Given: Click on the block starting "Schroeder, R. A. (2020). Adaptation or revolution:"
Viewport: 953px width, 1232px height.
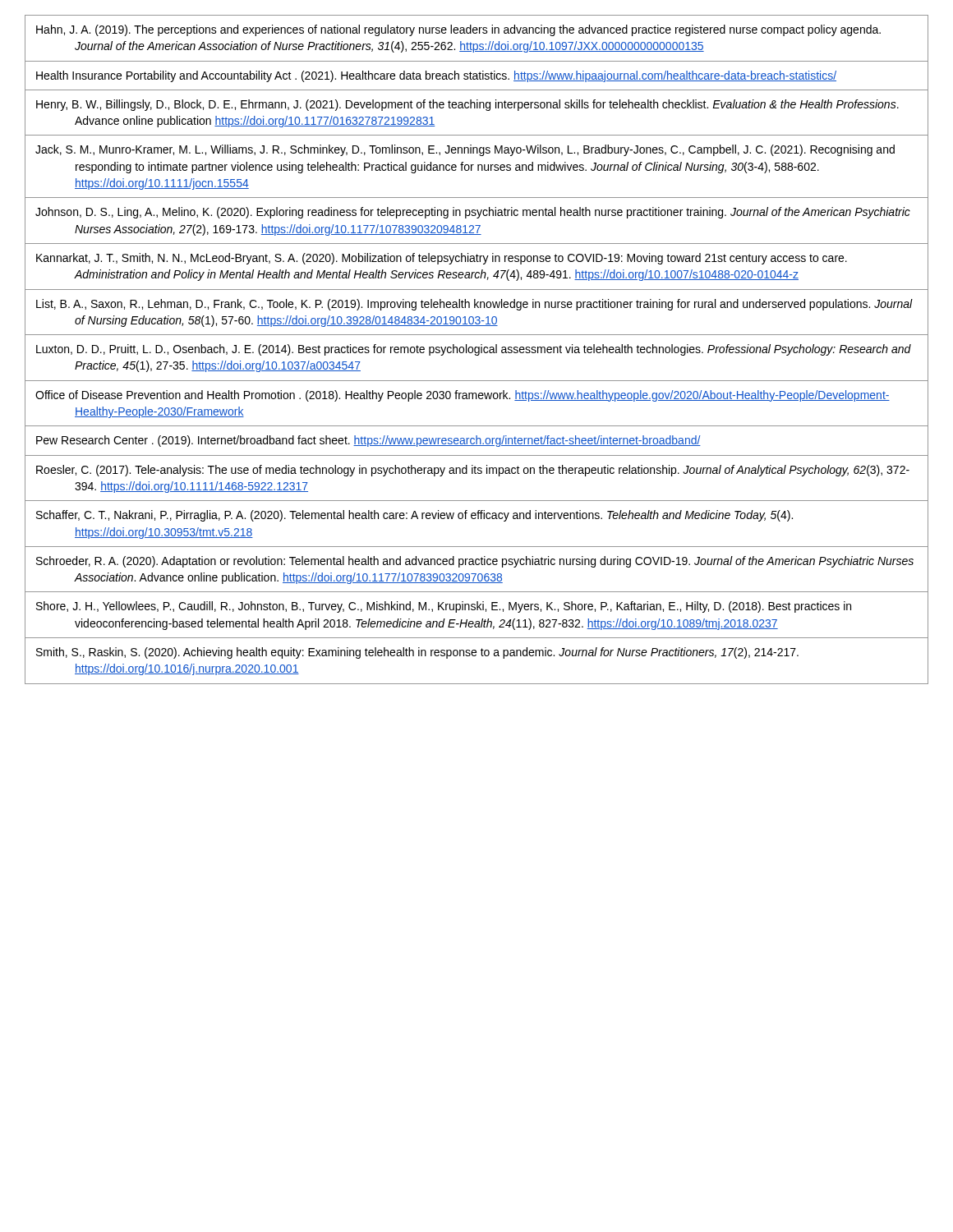Looking at the screenshot, I should click(x=475, y=569).
